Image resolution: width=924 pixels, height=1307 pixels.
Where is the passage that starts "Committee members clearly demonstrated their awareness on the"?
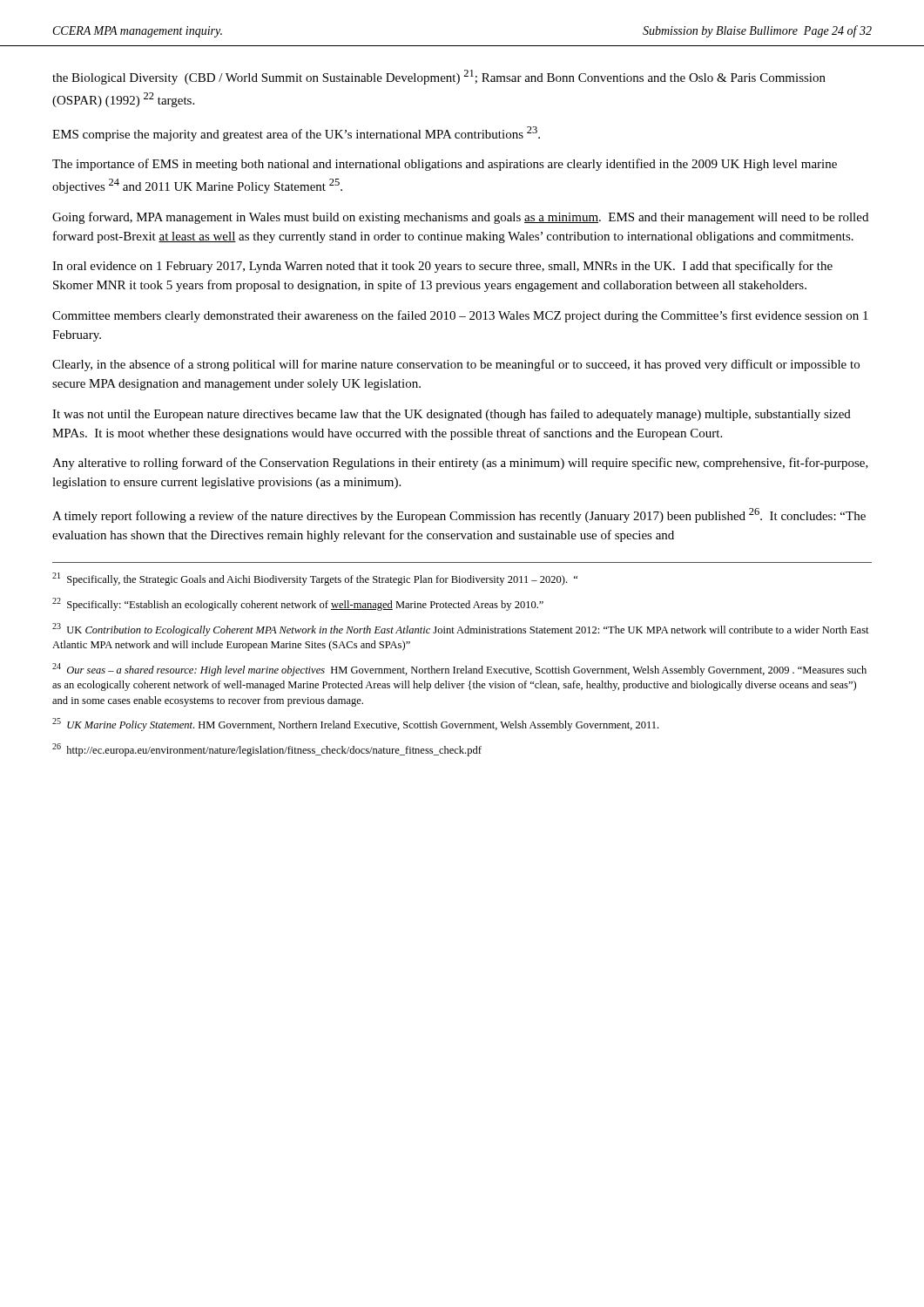click(460, 325)
